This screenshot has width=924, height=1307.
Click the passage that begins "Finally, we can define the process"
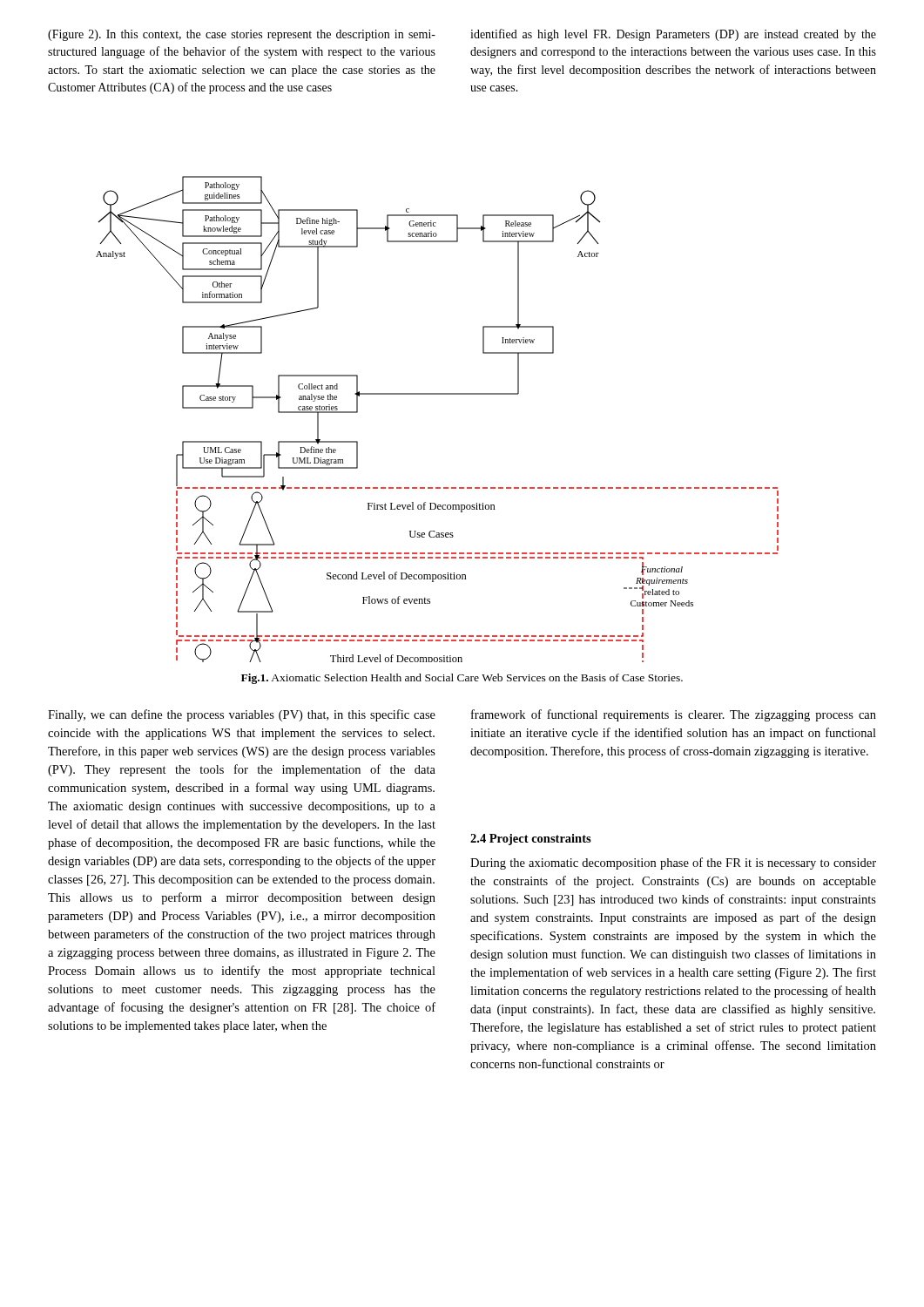tap(242, 871)
